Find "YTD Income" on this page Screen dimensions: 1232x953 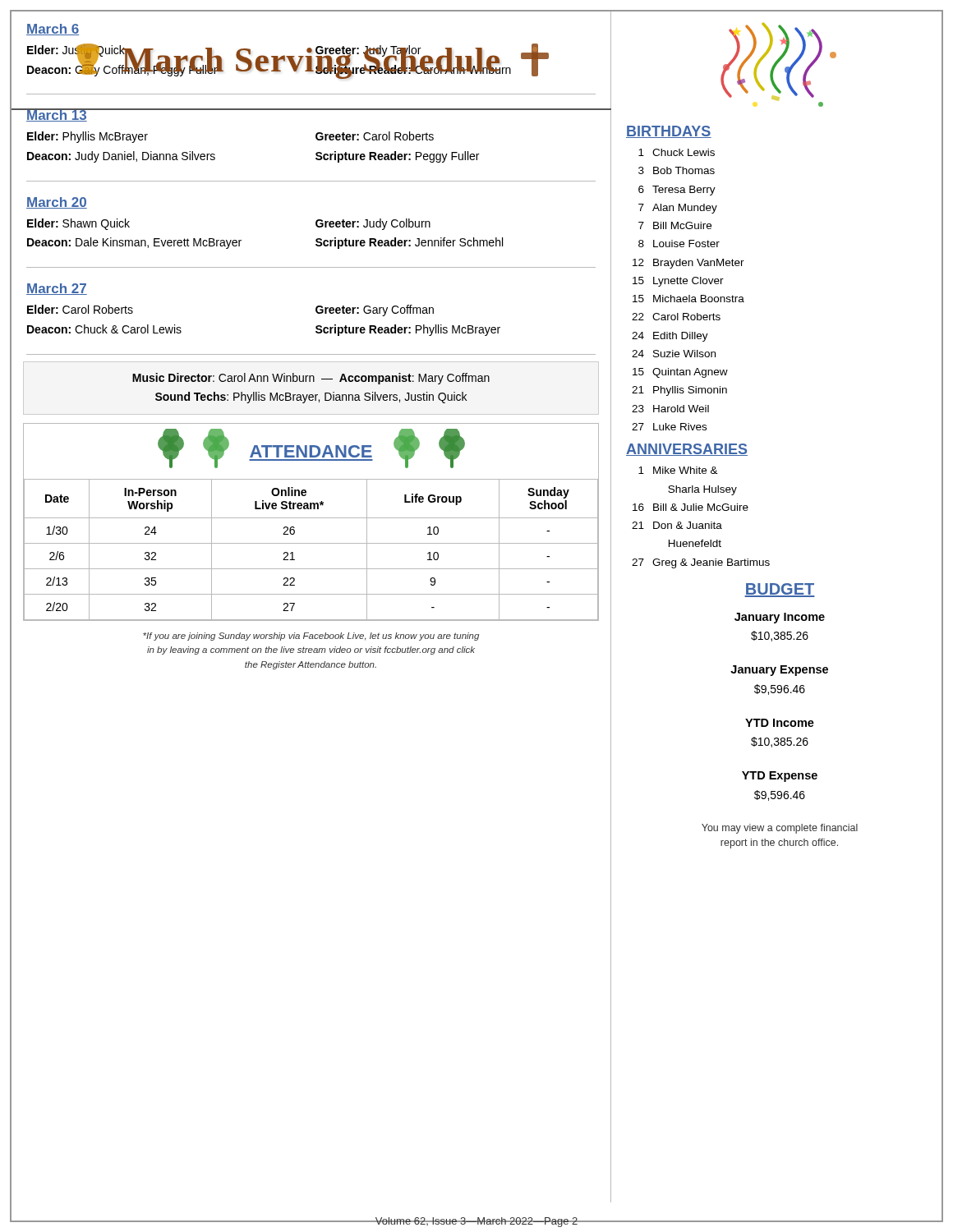(780, 723)
